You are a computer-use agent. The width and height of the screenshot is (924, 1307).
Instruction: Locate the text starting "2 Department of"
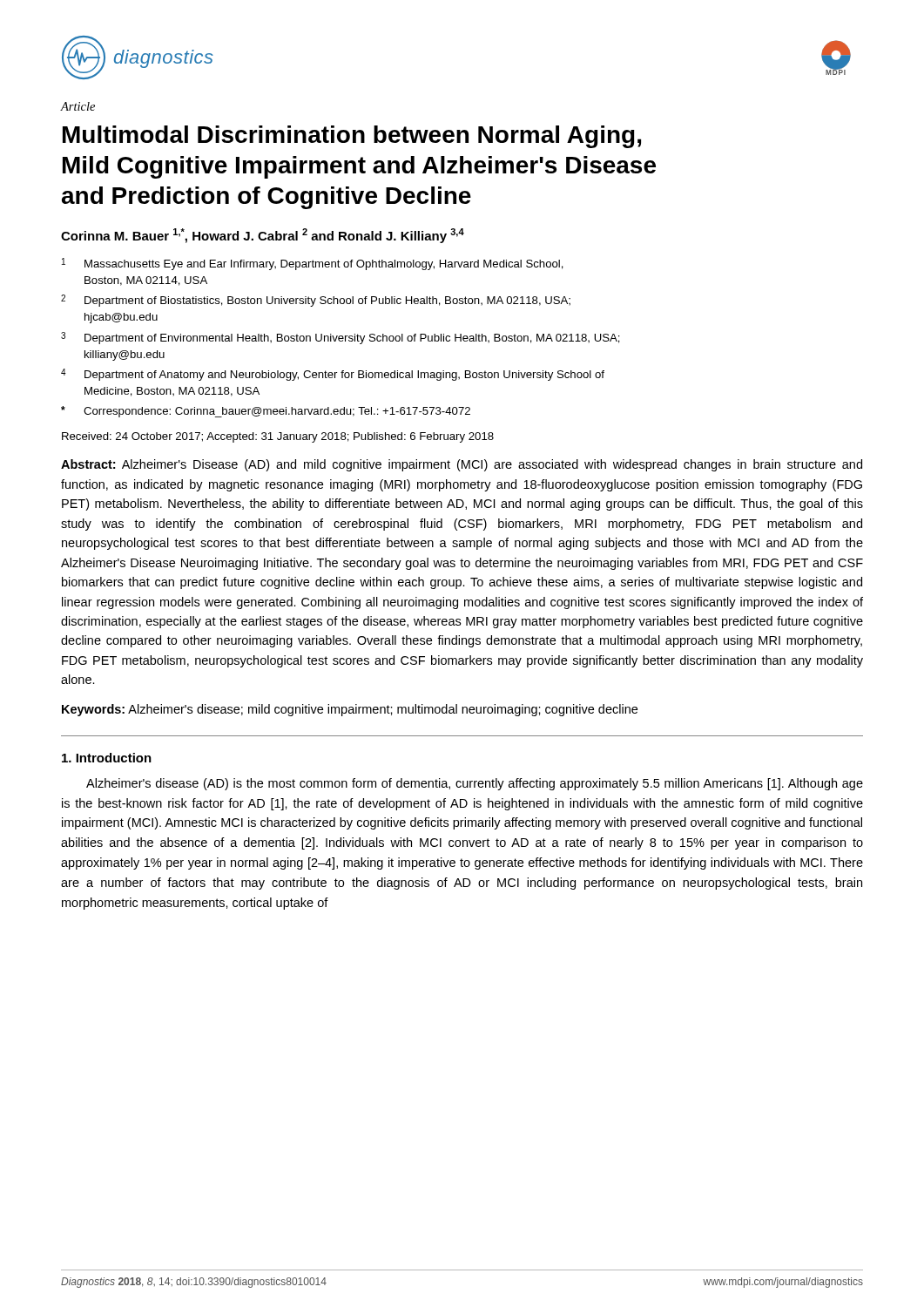[462, 309]
